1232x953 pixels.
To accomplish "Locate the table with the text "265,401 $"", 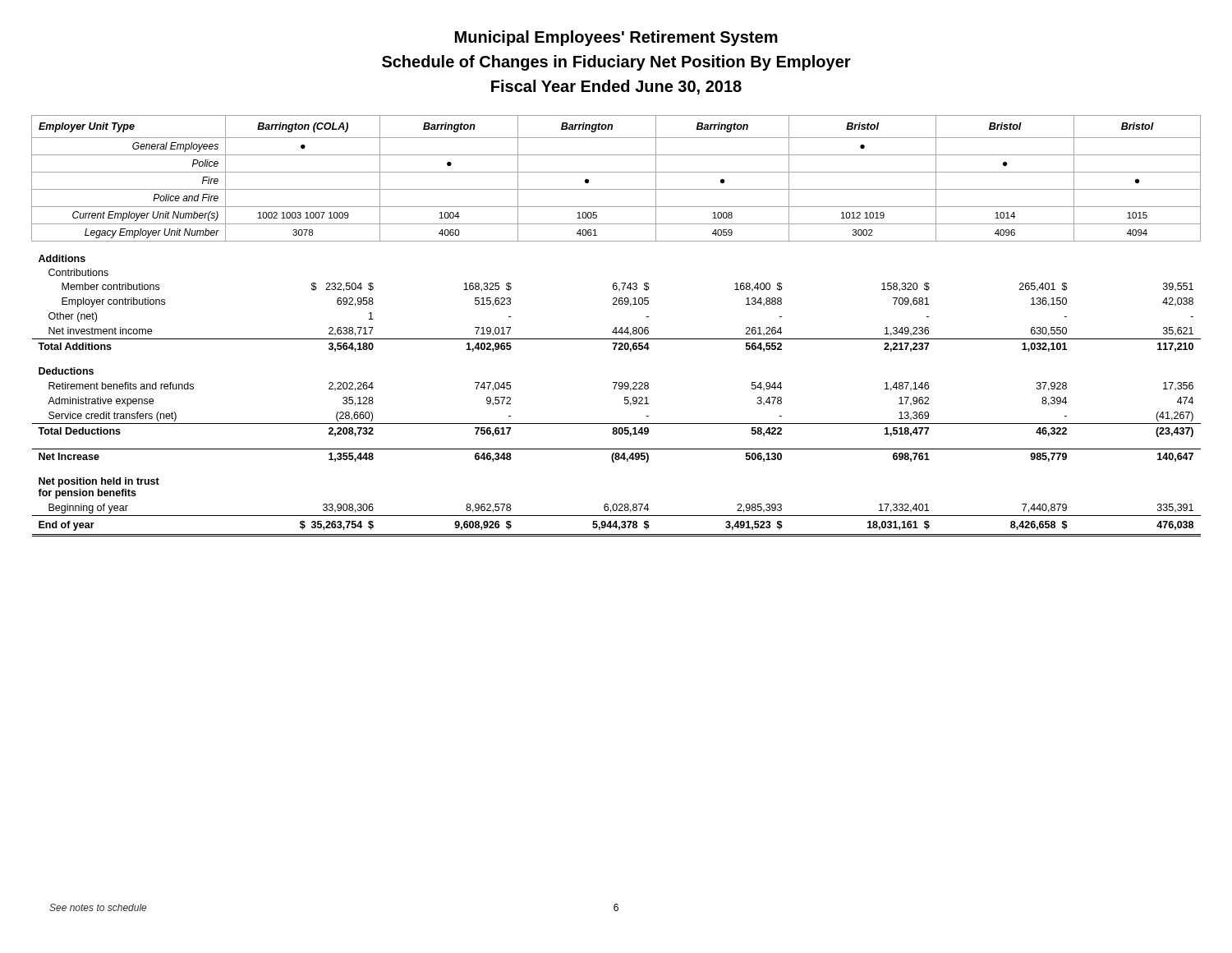I will [616, 326].
